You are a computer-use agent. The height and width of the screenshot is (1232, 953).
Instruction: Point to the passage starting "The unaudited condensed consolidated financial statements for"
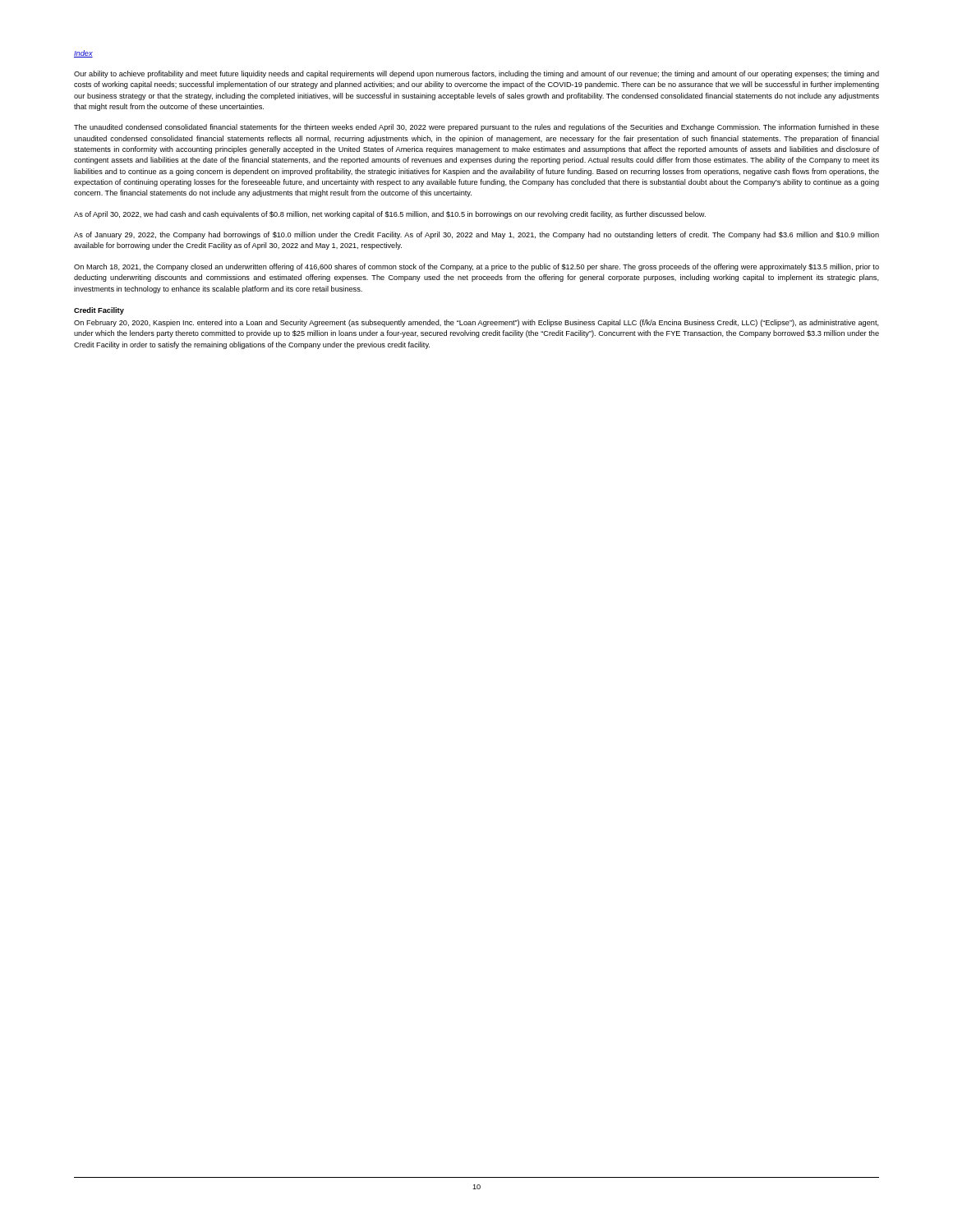click(x=476, y=160)
